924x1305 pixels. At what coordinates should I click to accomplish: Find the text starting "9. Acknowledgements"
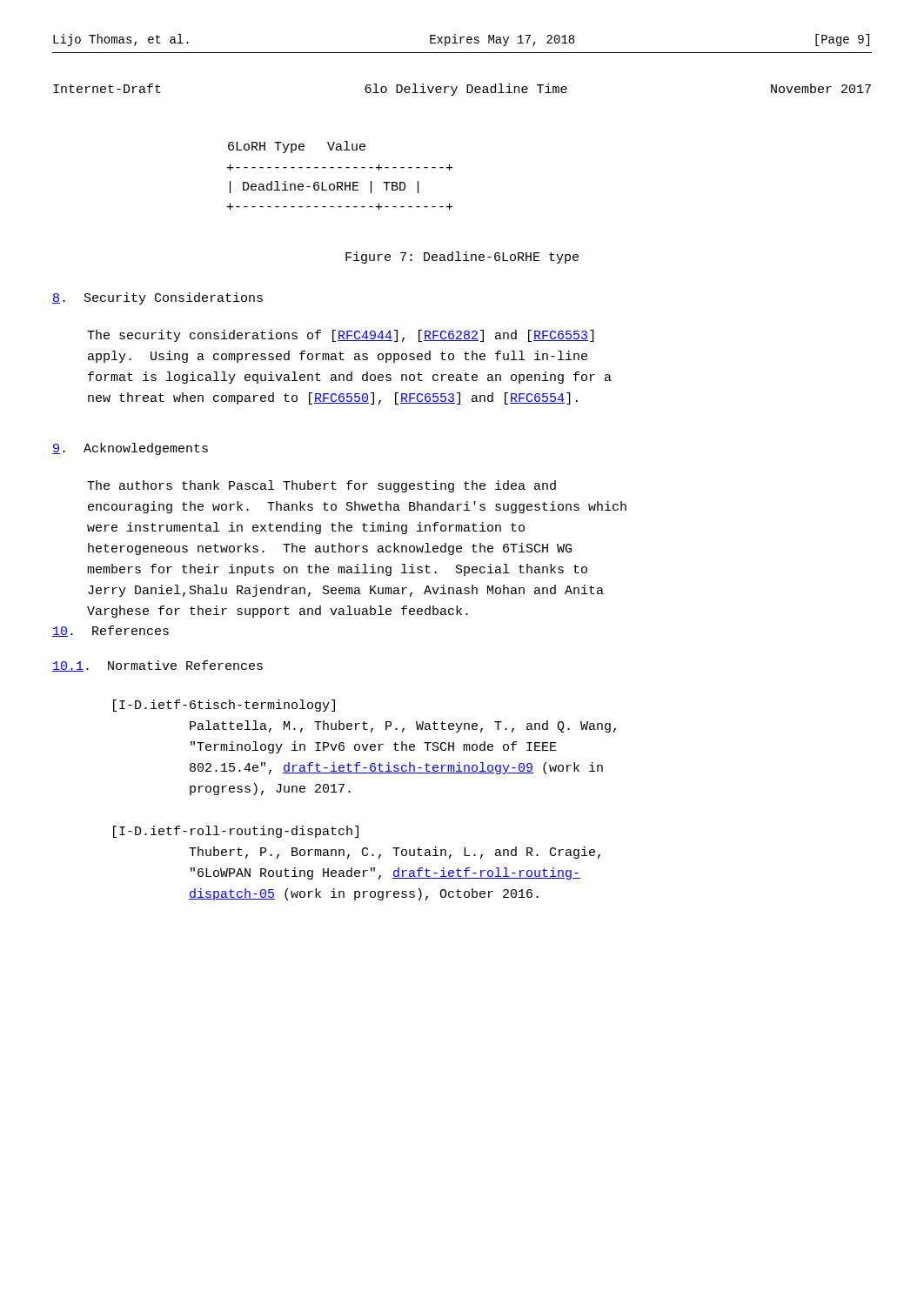pos(131,449)
